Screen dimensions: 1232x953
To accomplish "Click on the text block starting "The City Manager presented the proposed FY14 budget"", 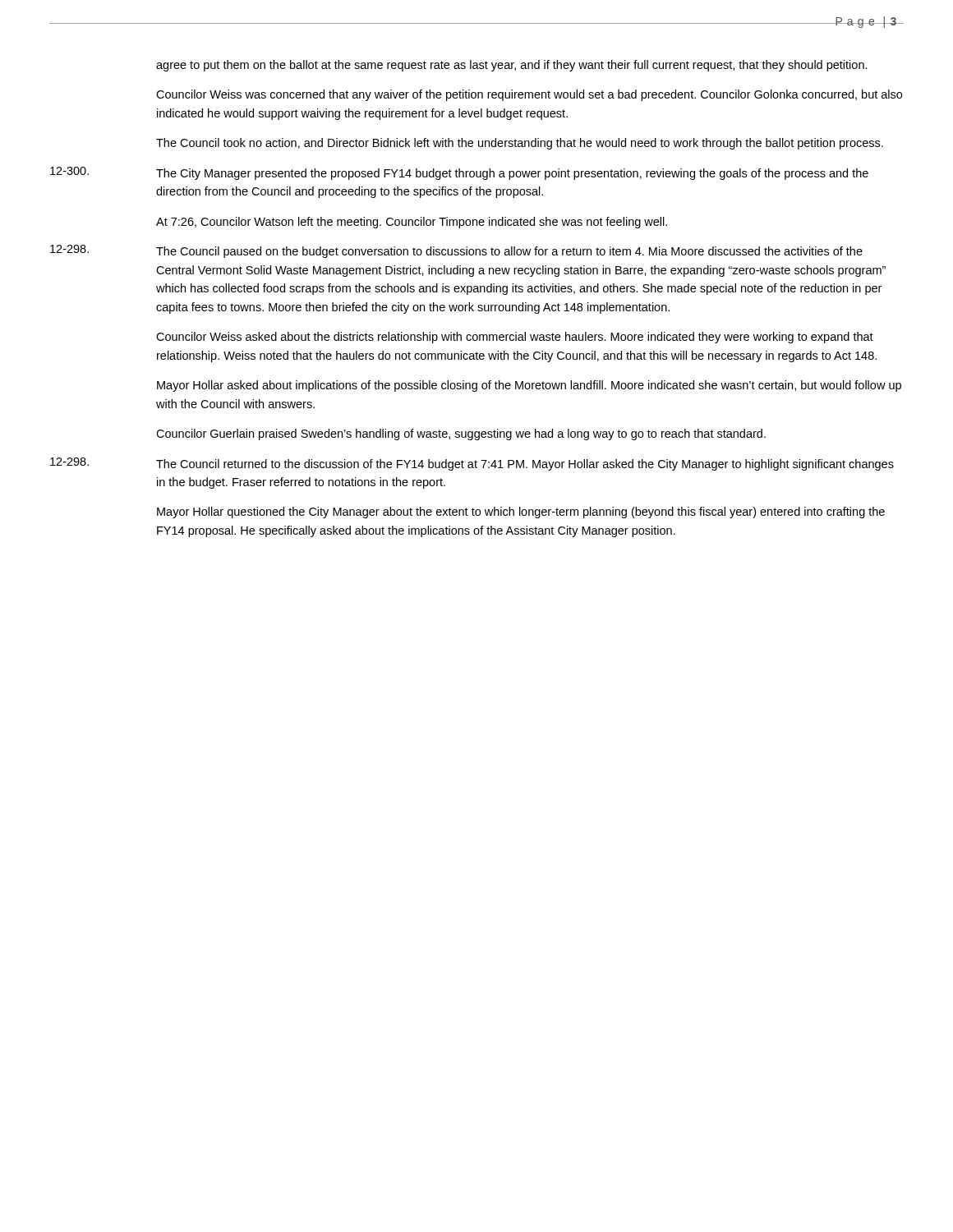I will pyautogui.click(x=512, y=182).
